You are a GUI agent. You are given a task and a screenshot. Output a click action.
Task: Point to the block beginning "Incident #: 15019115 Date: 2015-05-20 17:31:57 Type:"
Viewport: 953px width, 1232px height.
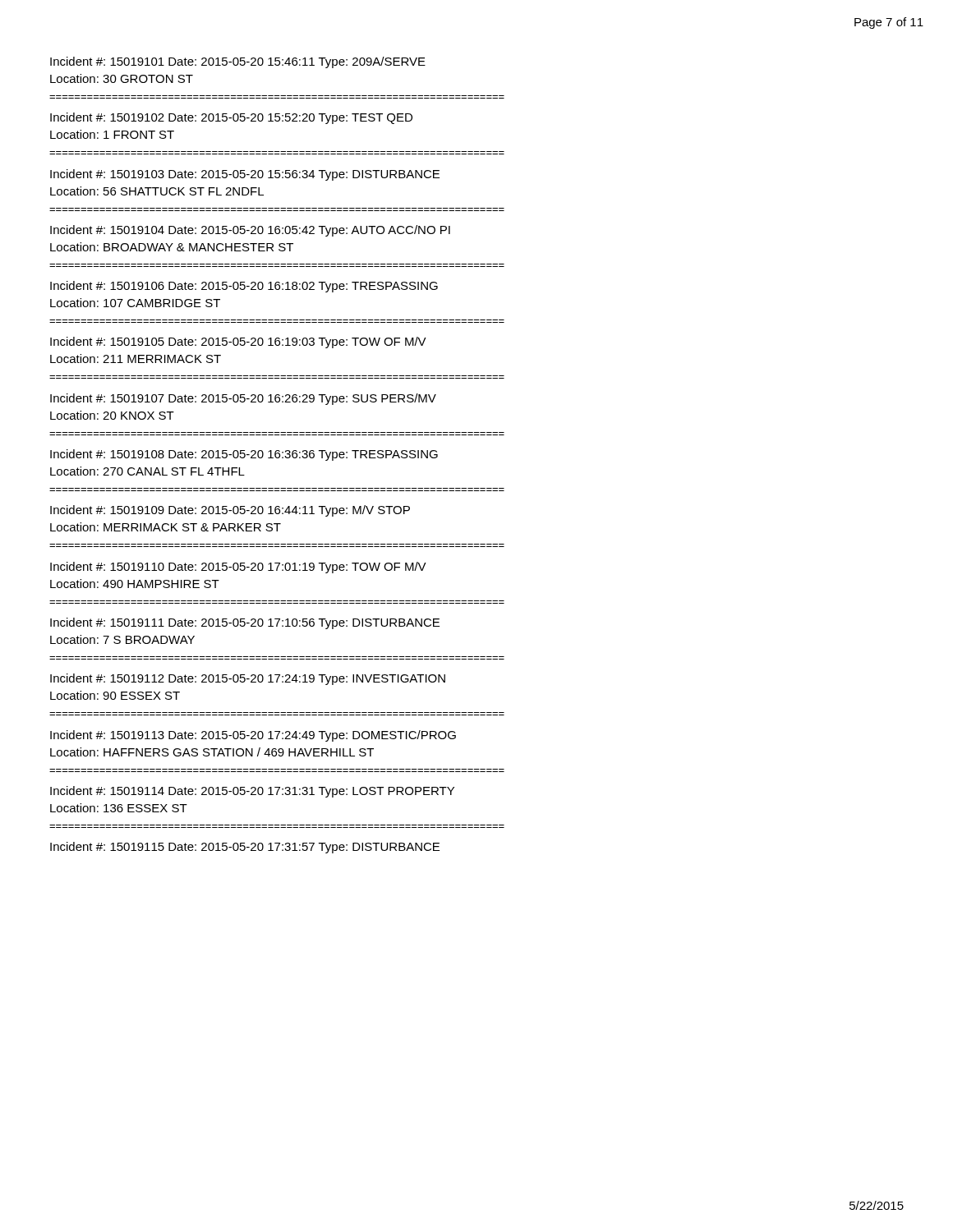pyautogui.click(x=245, y=848)
